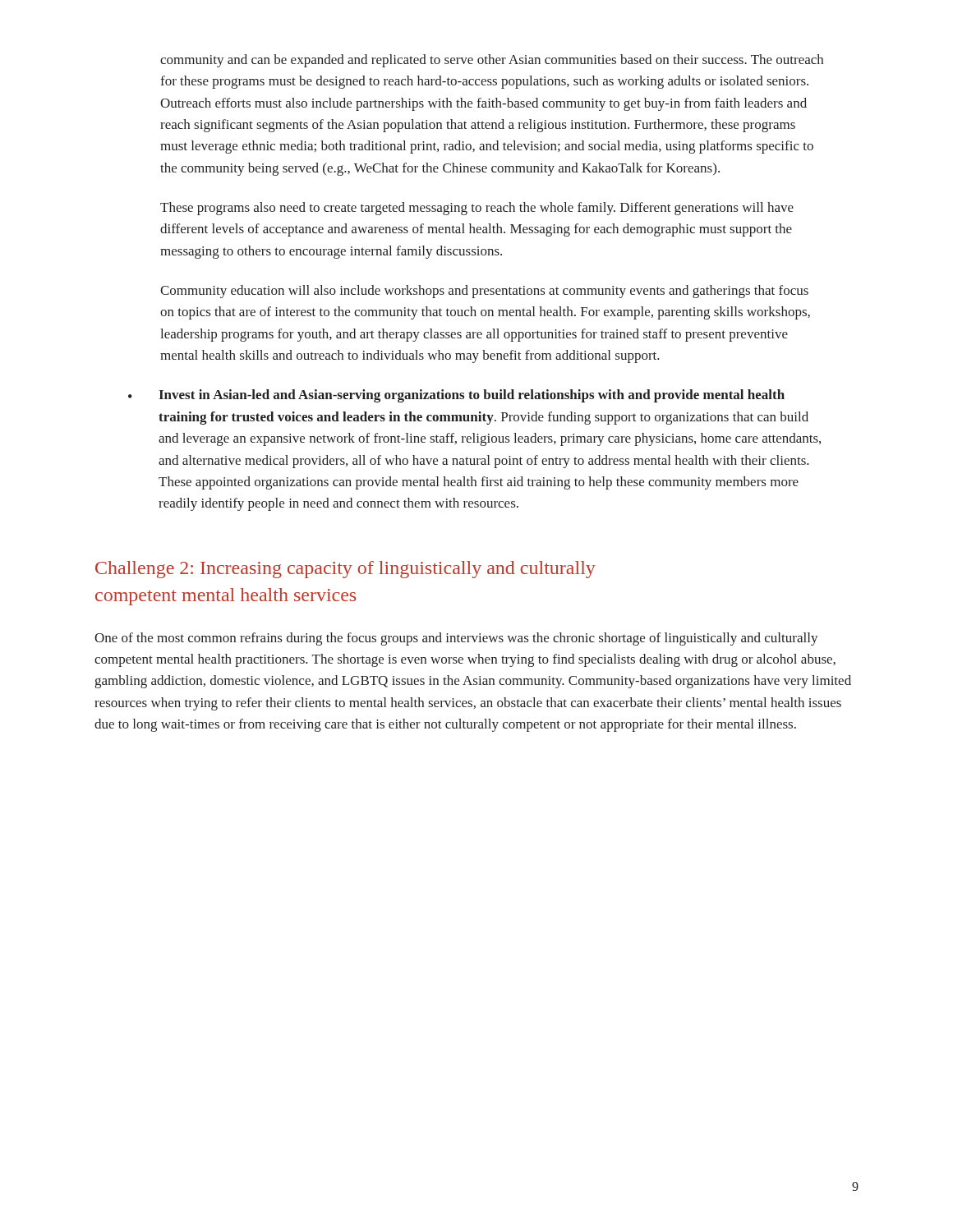
Task: Find the text block that reads "Community education will also include workshops and presentations"
Action: [x=485, y=323]
